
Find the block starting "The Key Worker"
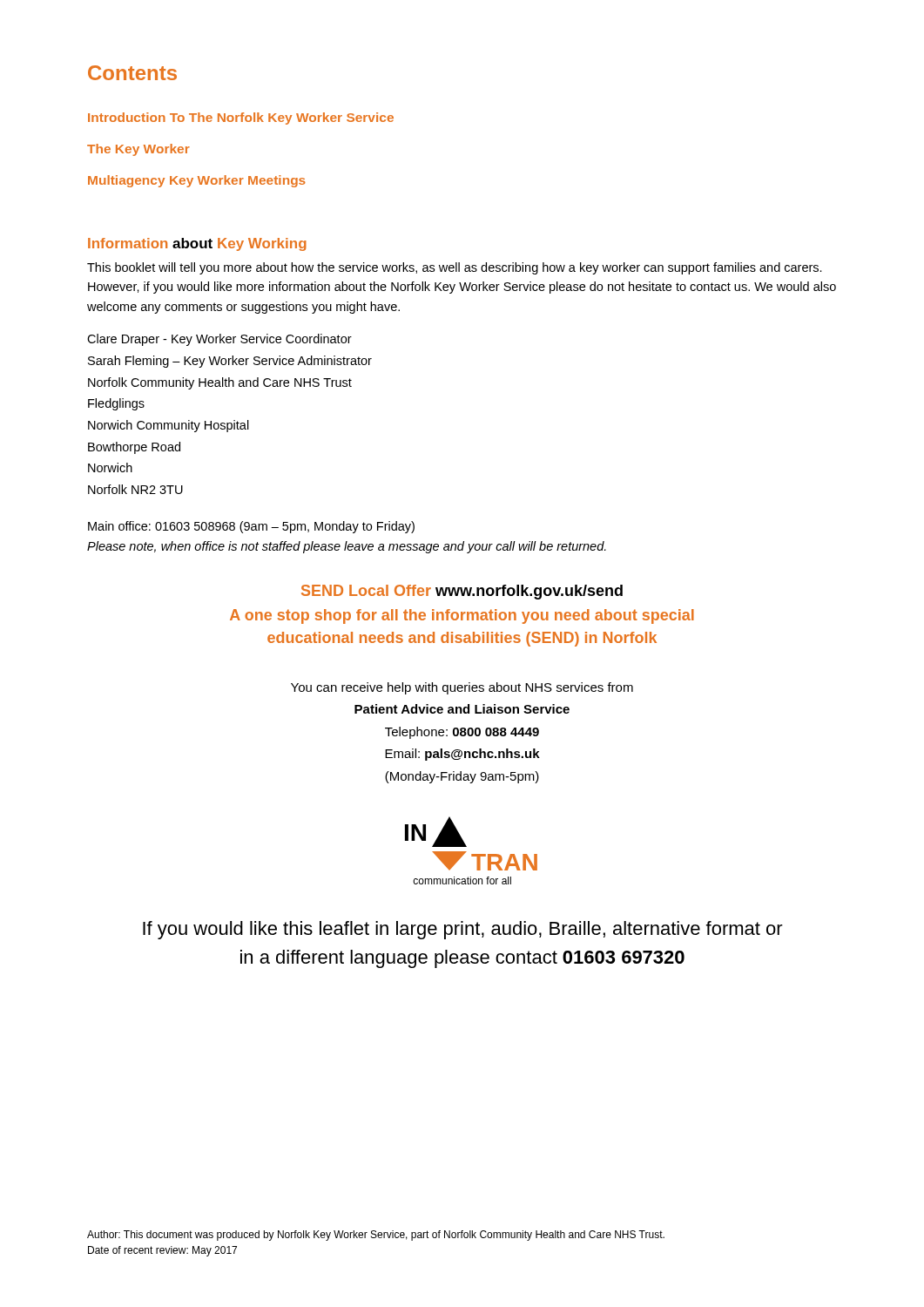coord(138,150)
